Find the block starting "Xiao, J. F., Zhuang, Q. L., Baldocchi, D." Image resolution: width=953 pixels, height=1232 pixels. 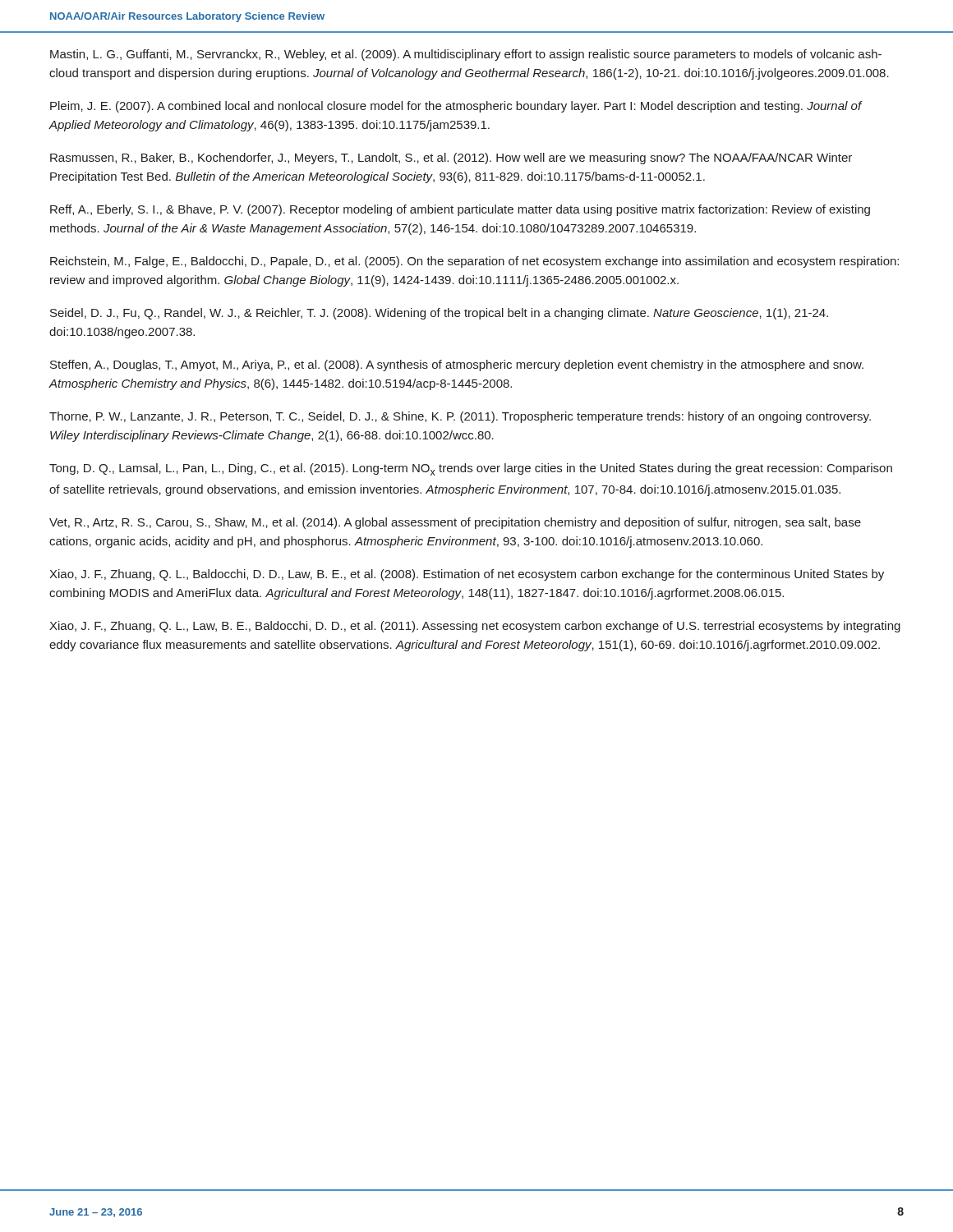coord(467,583)
